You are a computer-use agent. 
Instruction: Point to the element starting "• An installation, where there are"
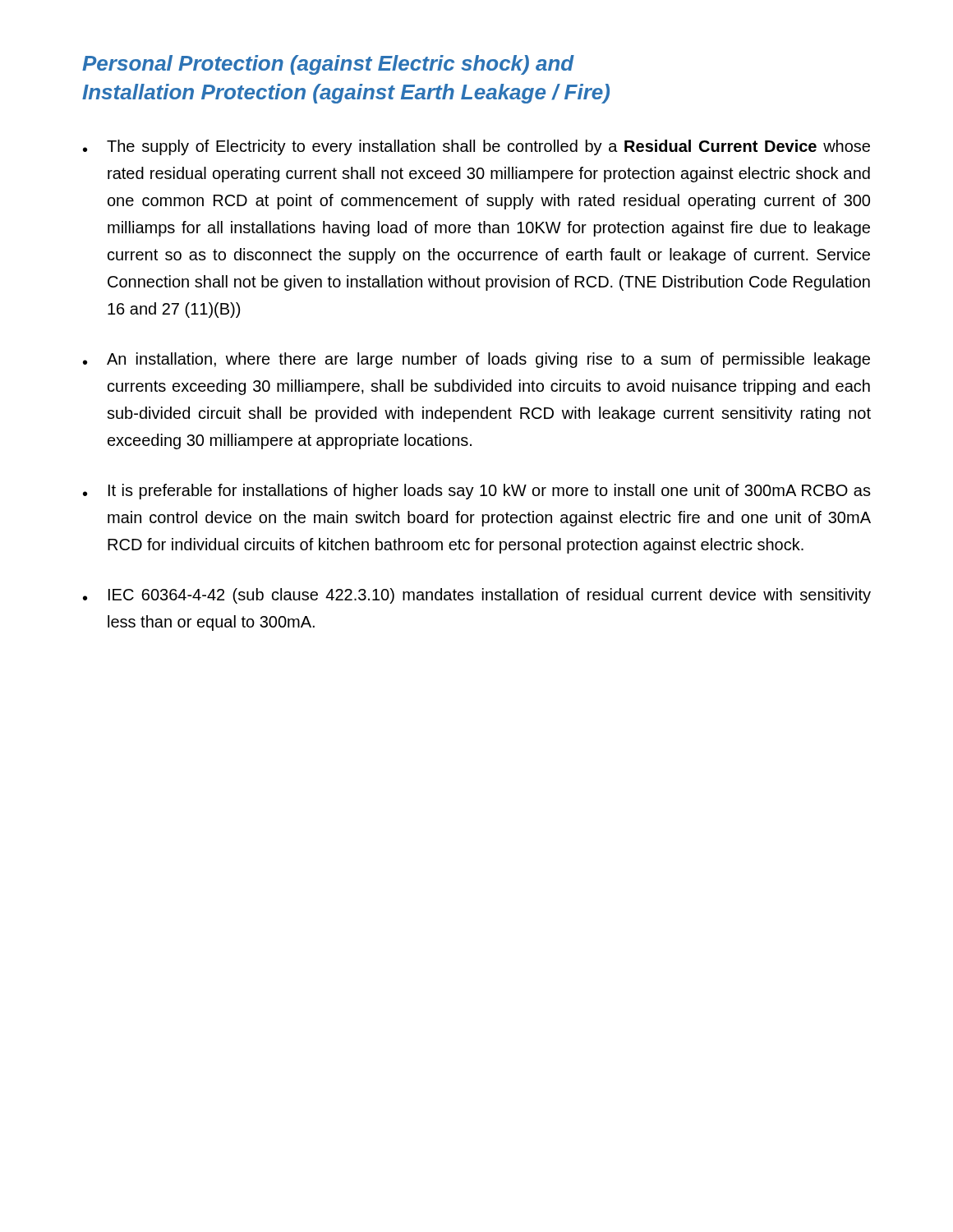pyautogui.click(x=476, y=400)
